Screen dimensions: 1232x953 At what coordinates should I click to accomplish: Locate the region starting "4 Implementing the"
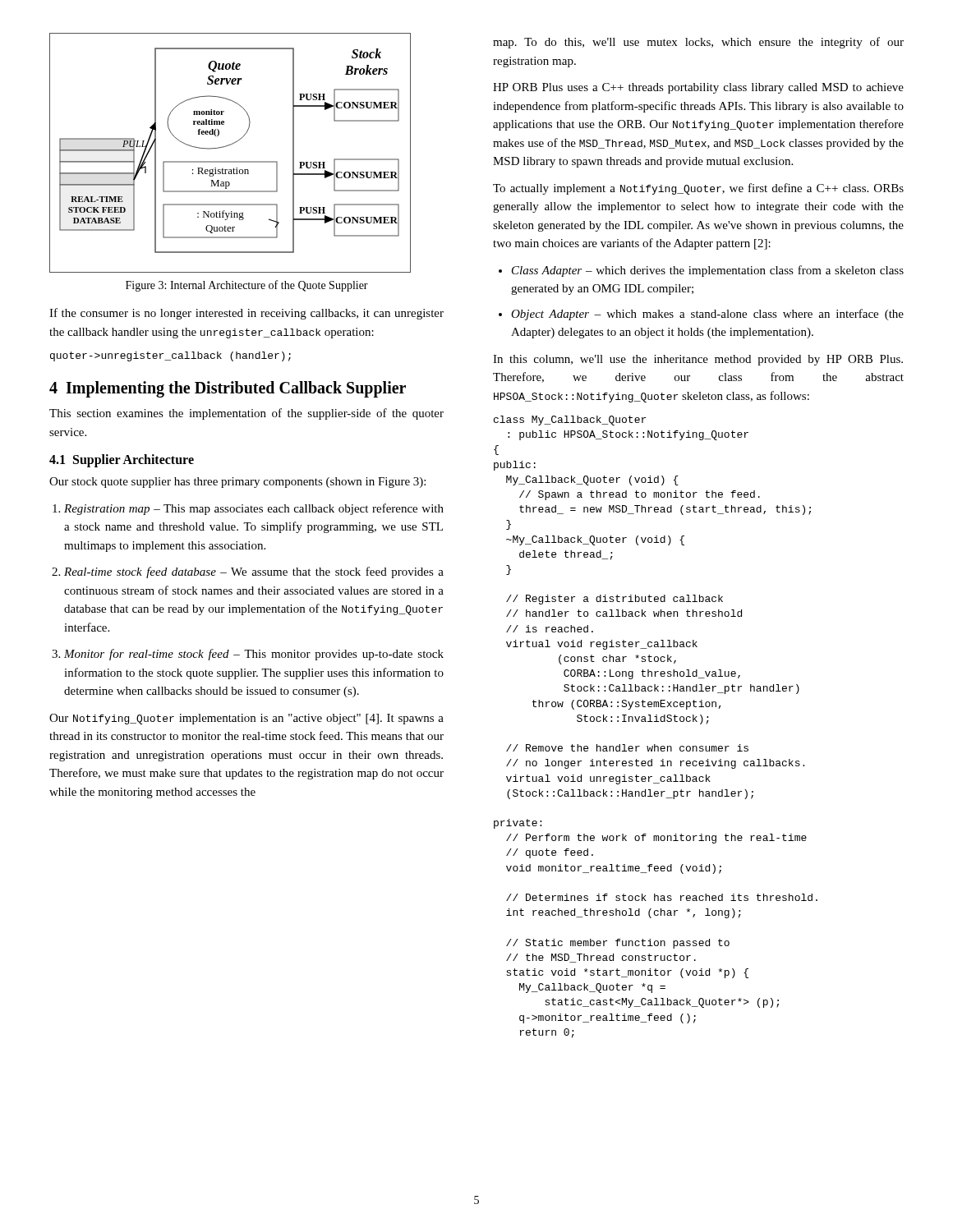tap(228, 388)
